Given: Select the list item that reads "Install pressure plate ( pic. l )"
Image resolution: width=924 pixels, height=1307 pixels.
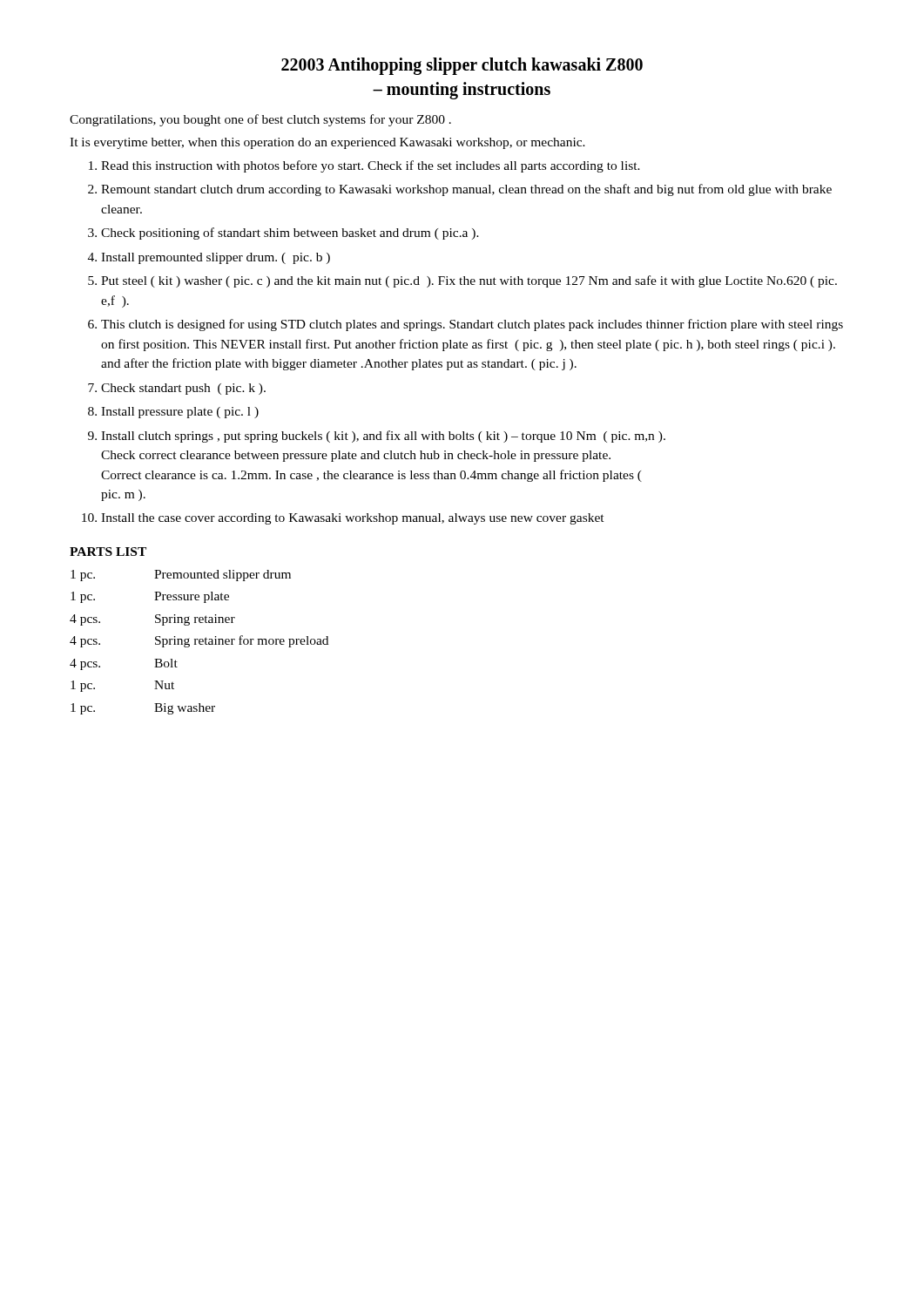Looking at the screenshot, I should click(x=180, y=411).
